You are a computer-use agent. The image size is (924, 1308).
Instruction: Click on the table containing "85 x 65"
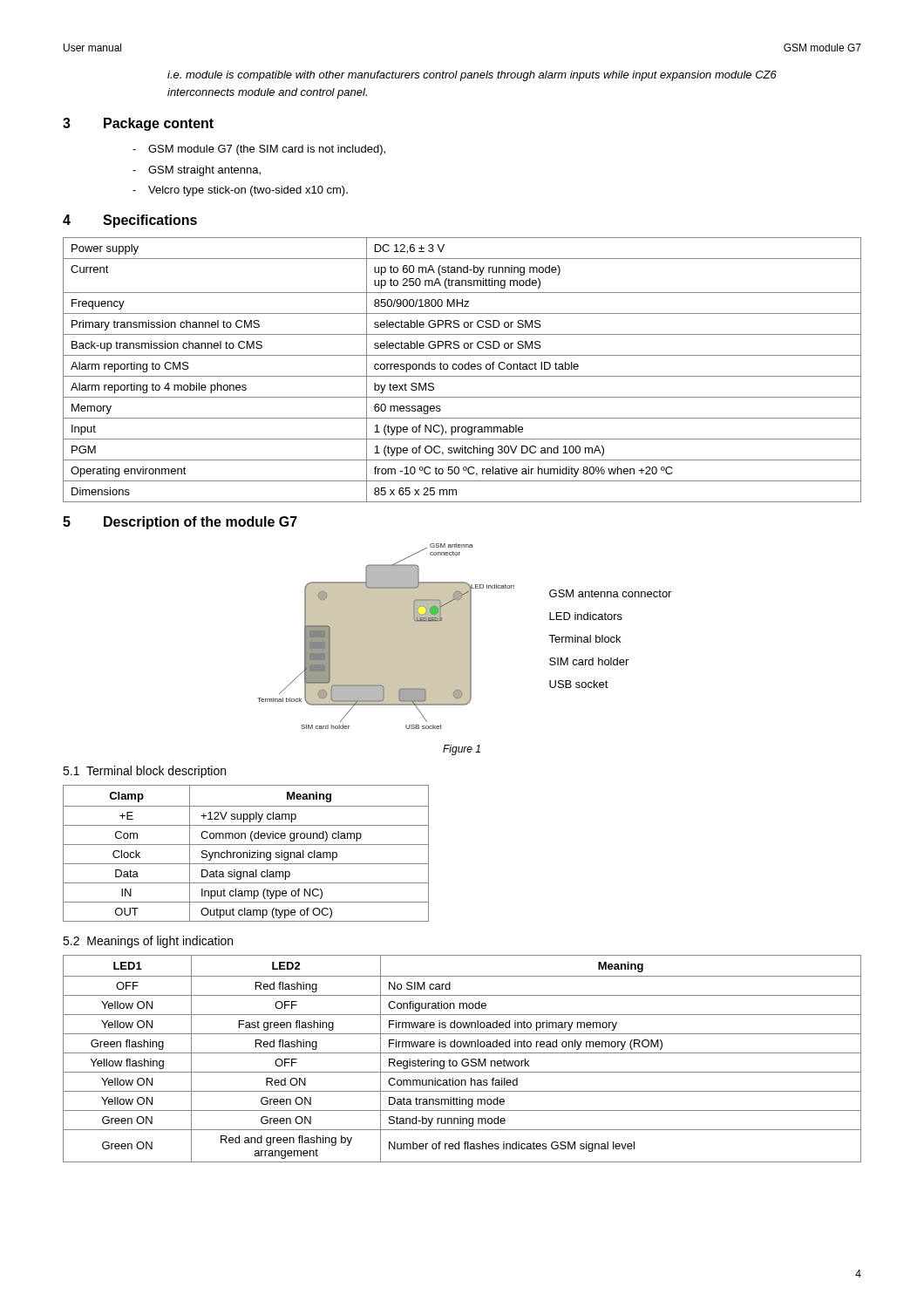point(462,369)
